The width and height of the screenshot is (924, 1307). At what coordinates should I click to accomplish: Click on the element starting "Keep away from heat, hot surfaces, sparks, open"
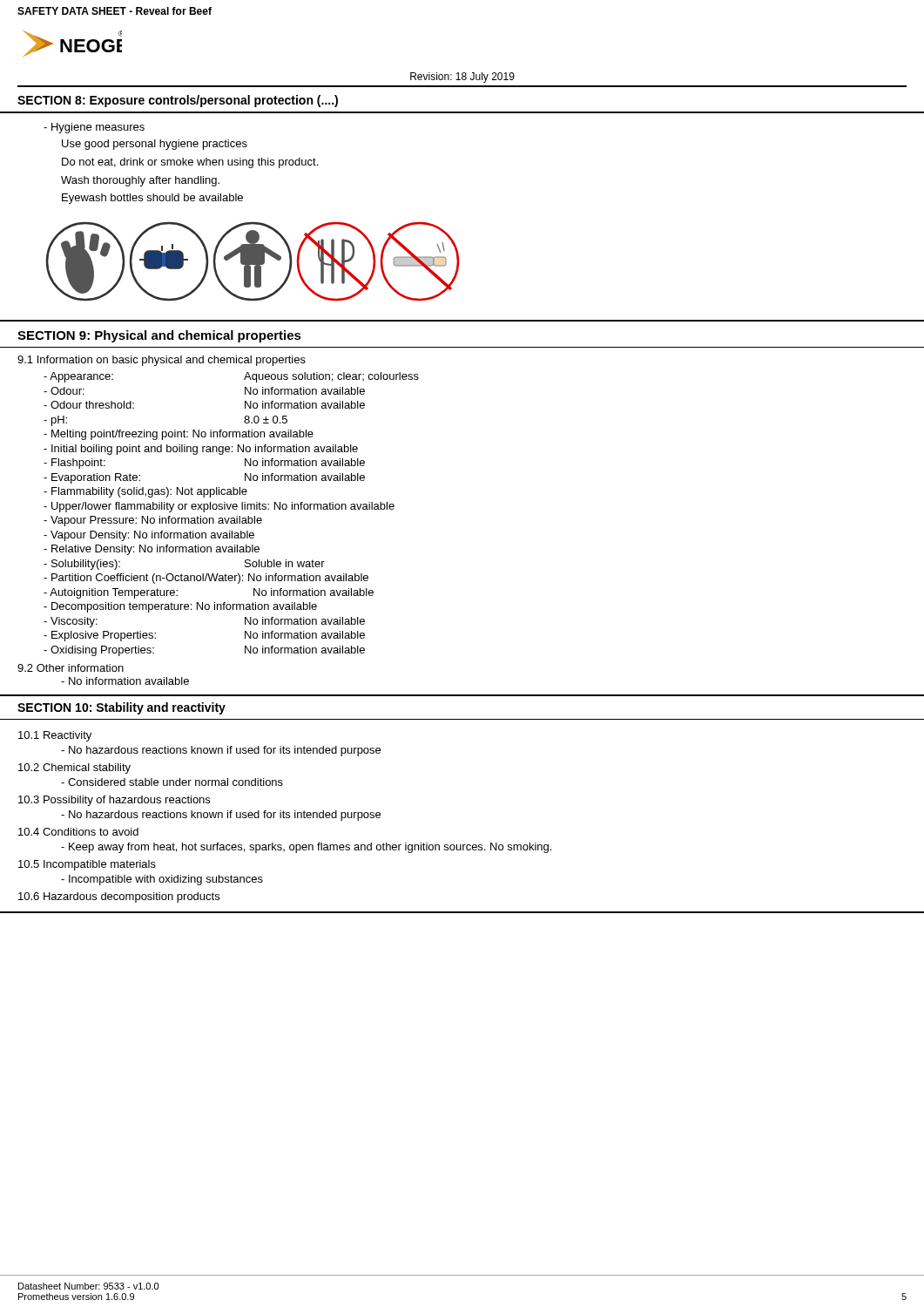(x=307, y=846)
